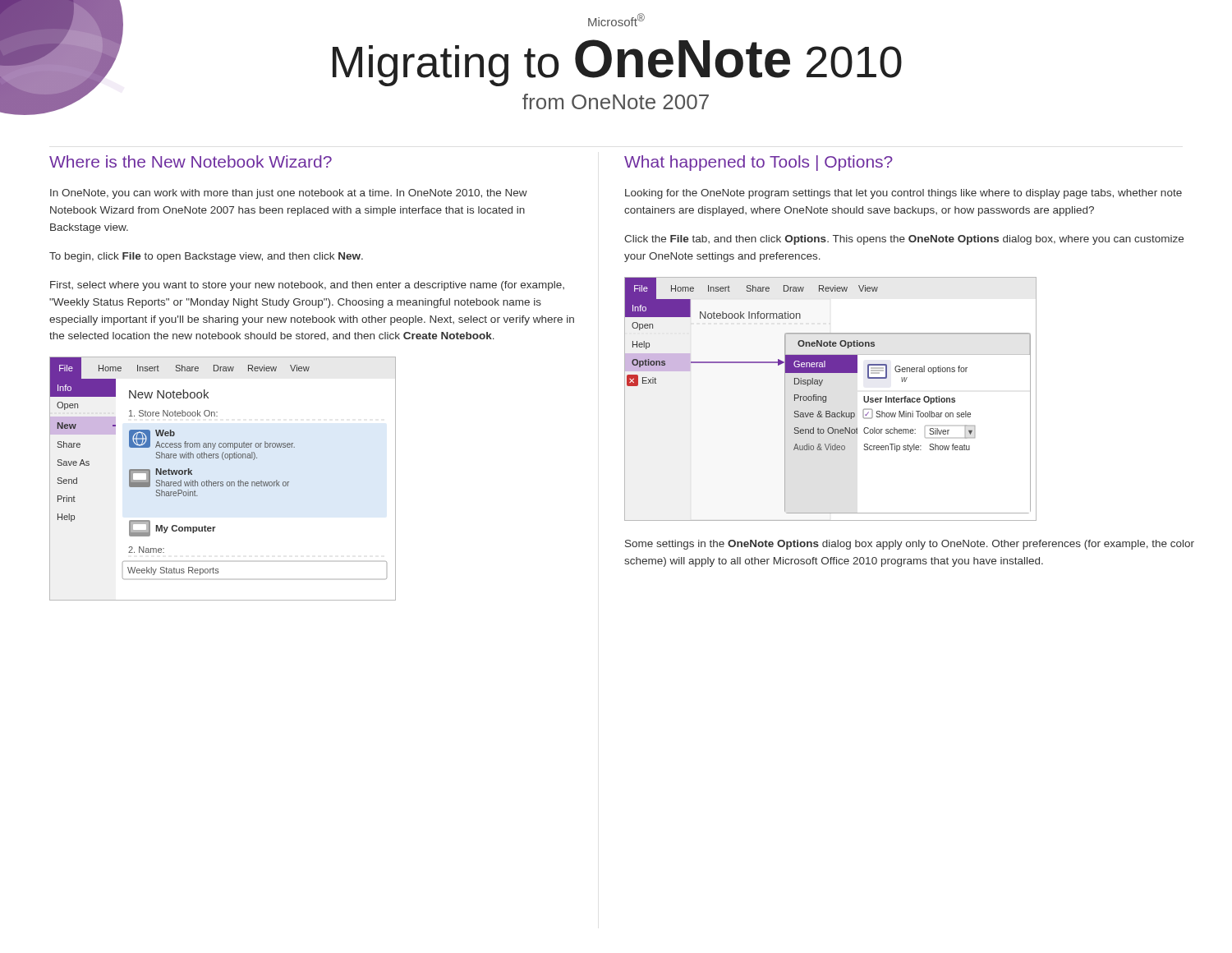Click on the section header that reads "Where is the New Notebook Wizard?"
The width and height of the screenshot is (1232, 953).
pyautogui.click(x=312, y=162)
